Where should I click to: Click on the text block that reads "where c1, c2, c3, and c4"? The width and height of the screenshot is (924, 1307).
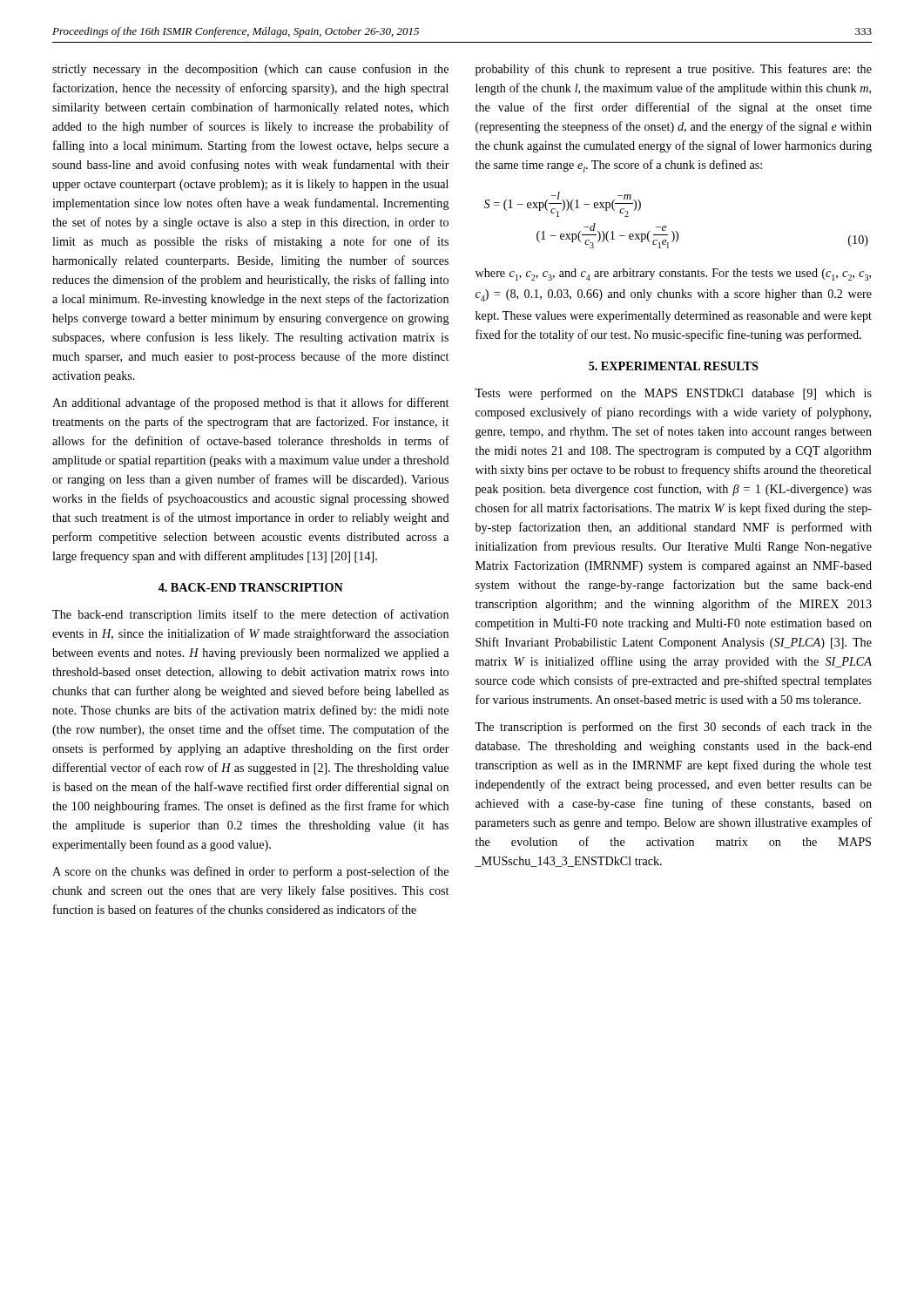point(673,304)
